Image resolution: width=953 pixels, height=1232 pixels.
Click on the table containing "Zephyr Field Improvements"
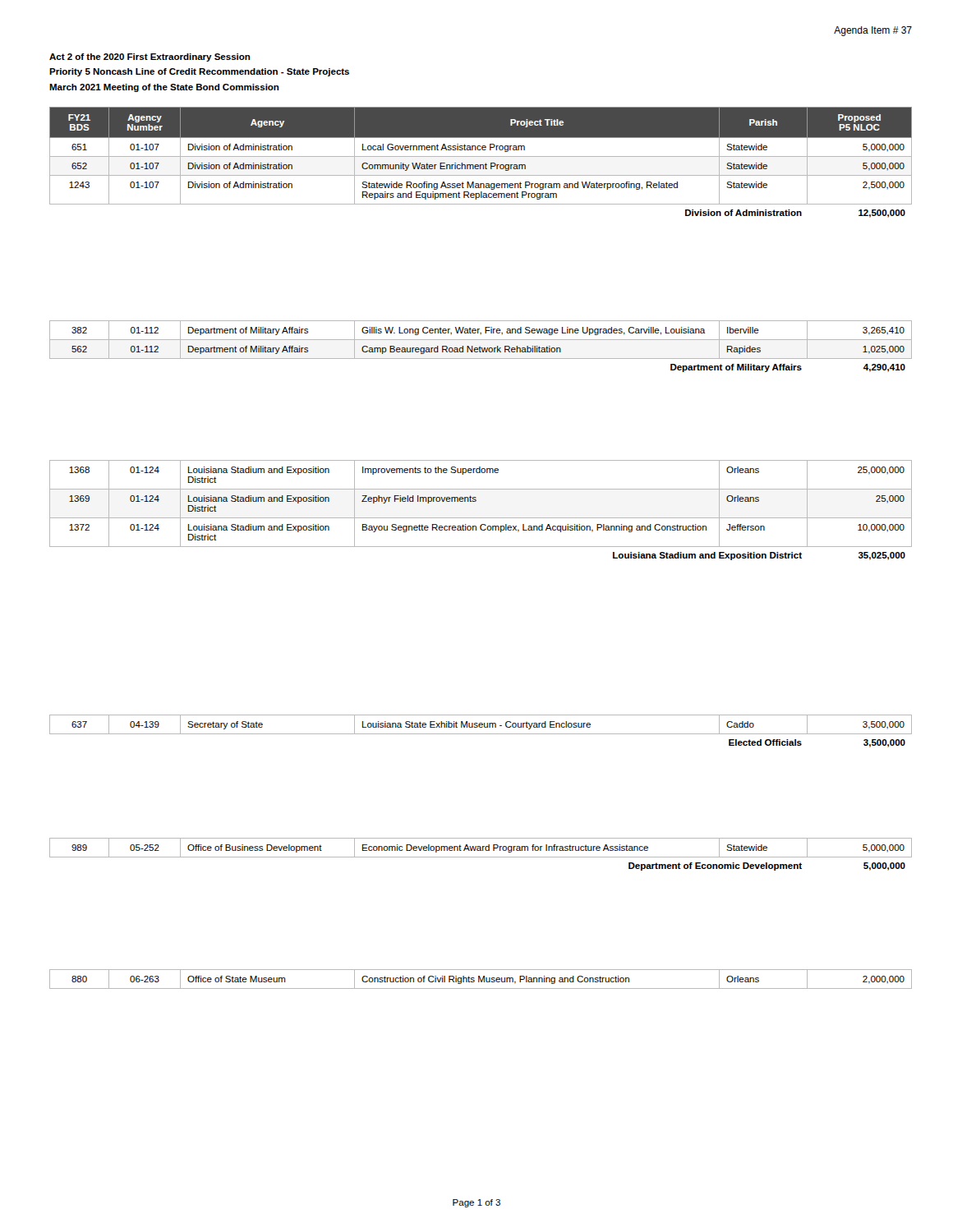tap(481, 512)
